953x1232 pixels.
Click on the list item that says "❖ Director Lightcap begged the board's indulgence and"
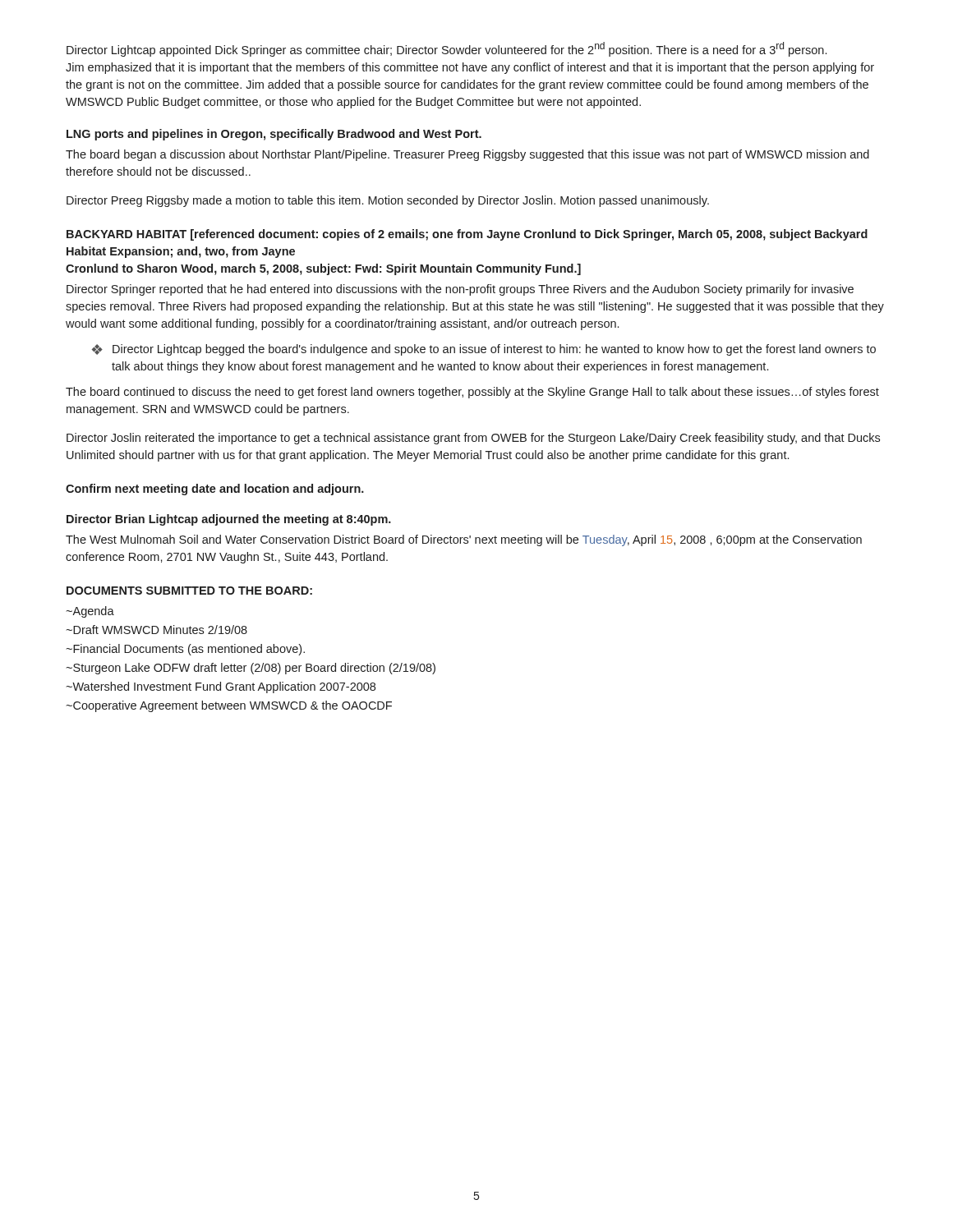click(489, 358)
